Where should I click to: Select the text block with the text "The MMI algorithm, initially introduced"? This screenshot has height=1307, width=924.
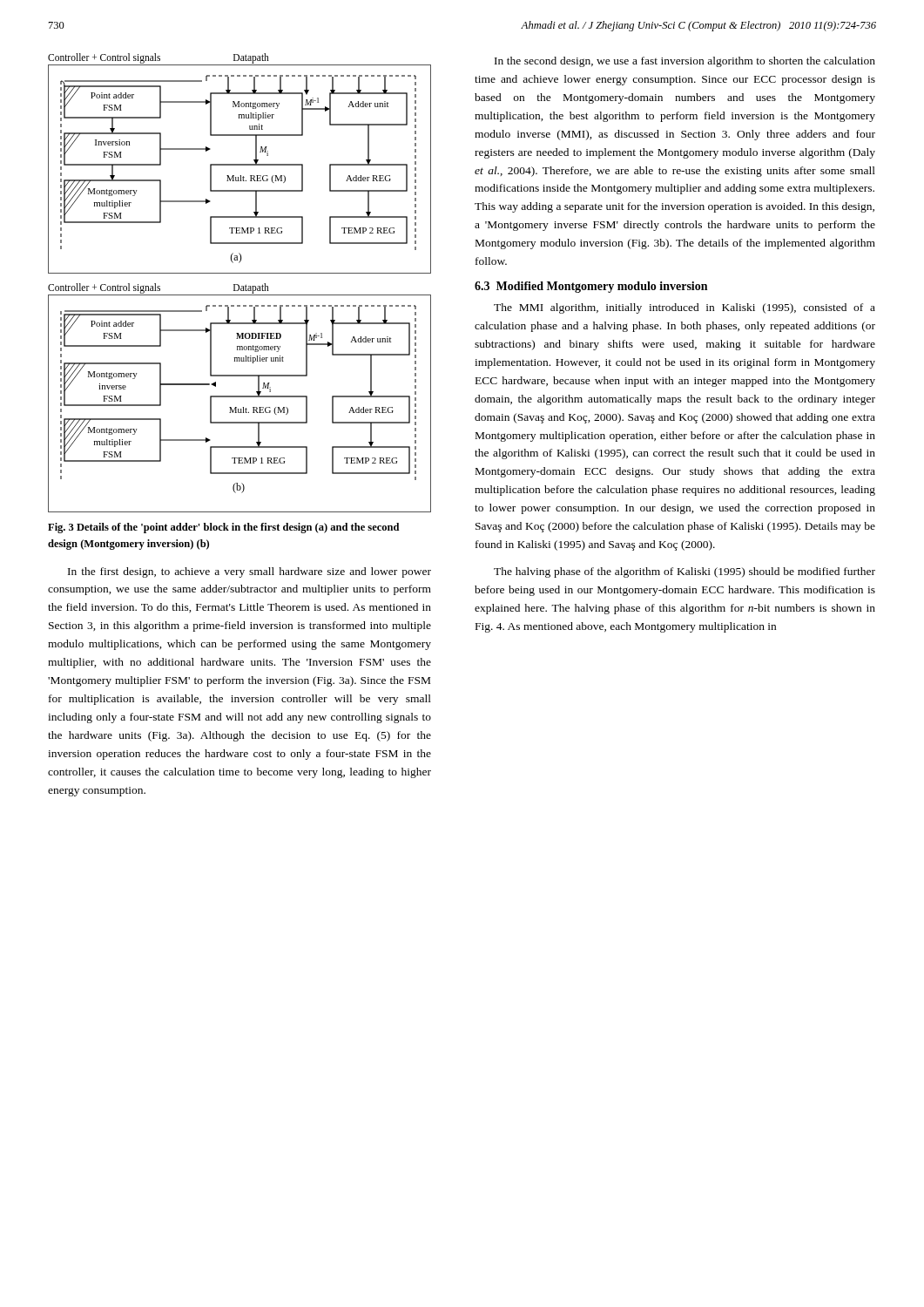coord(675,427)
